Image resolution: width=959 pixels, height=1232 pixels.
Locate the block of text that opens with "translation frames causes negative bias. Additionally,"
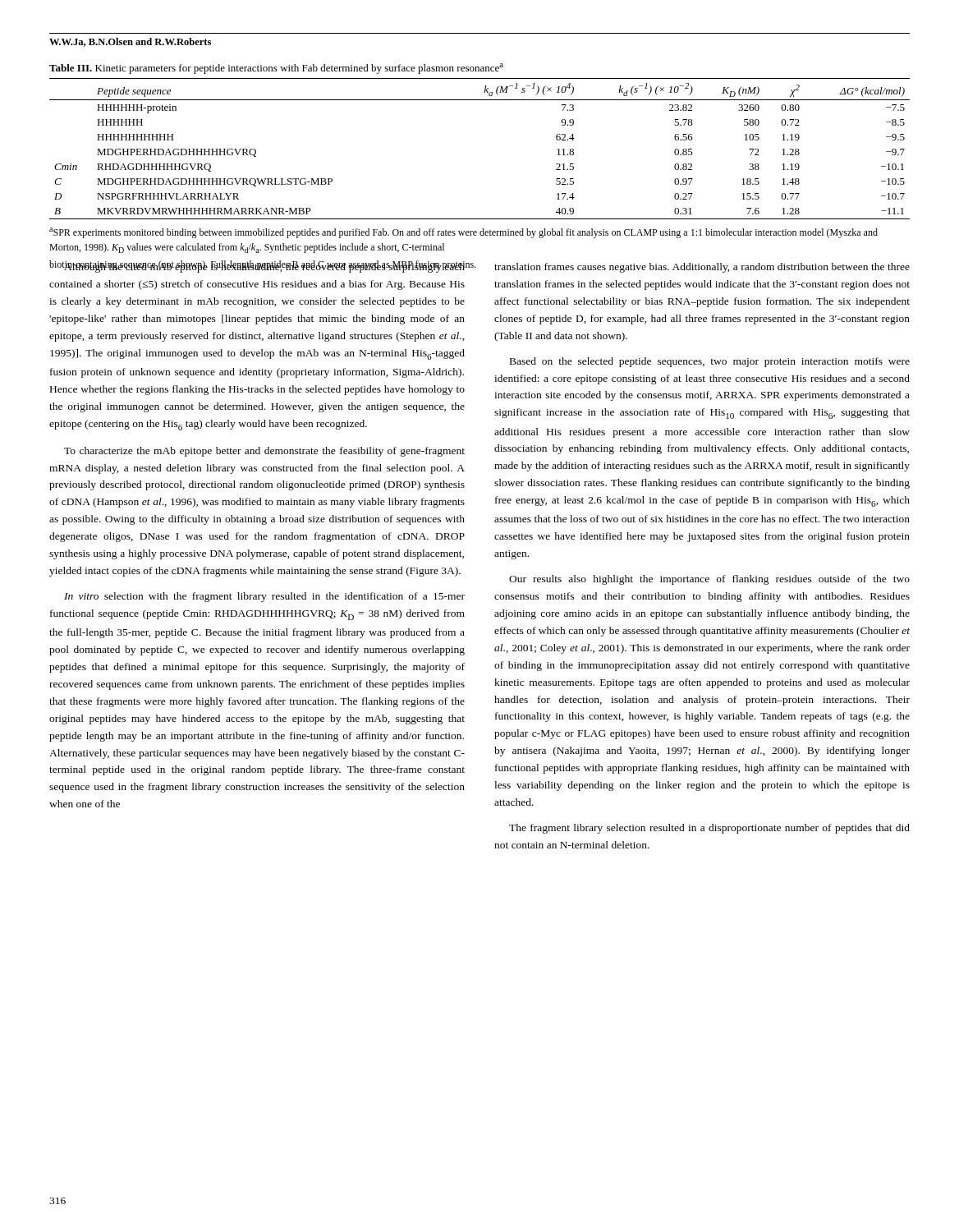click(x=702, y=268)
